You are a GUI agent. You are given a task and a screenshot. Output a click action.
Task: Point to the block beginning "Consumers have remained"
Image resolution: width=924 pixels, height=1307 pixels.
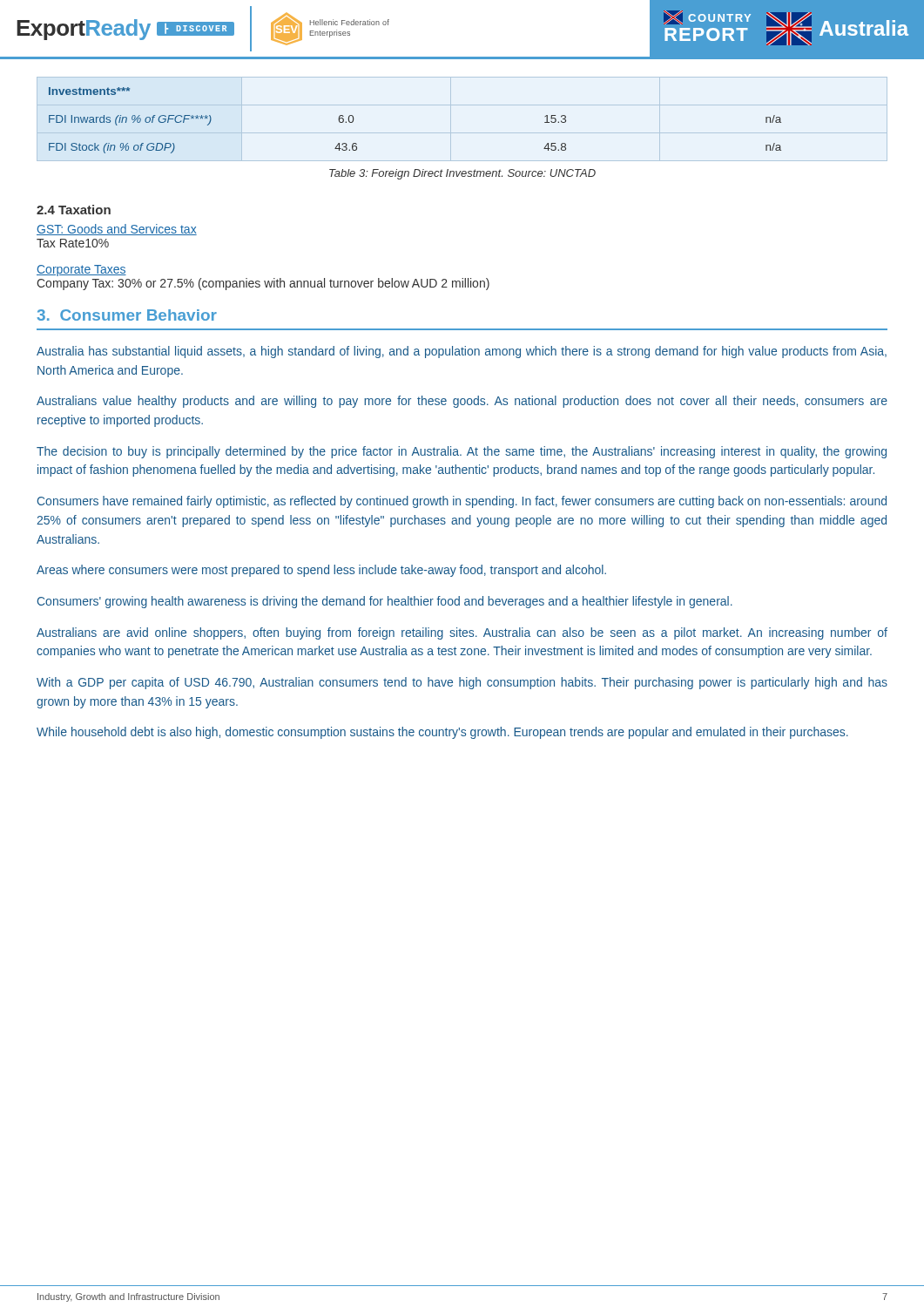pyautogui.click(x=462, y=520)
